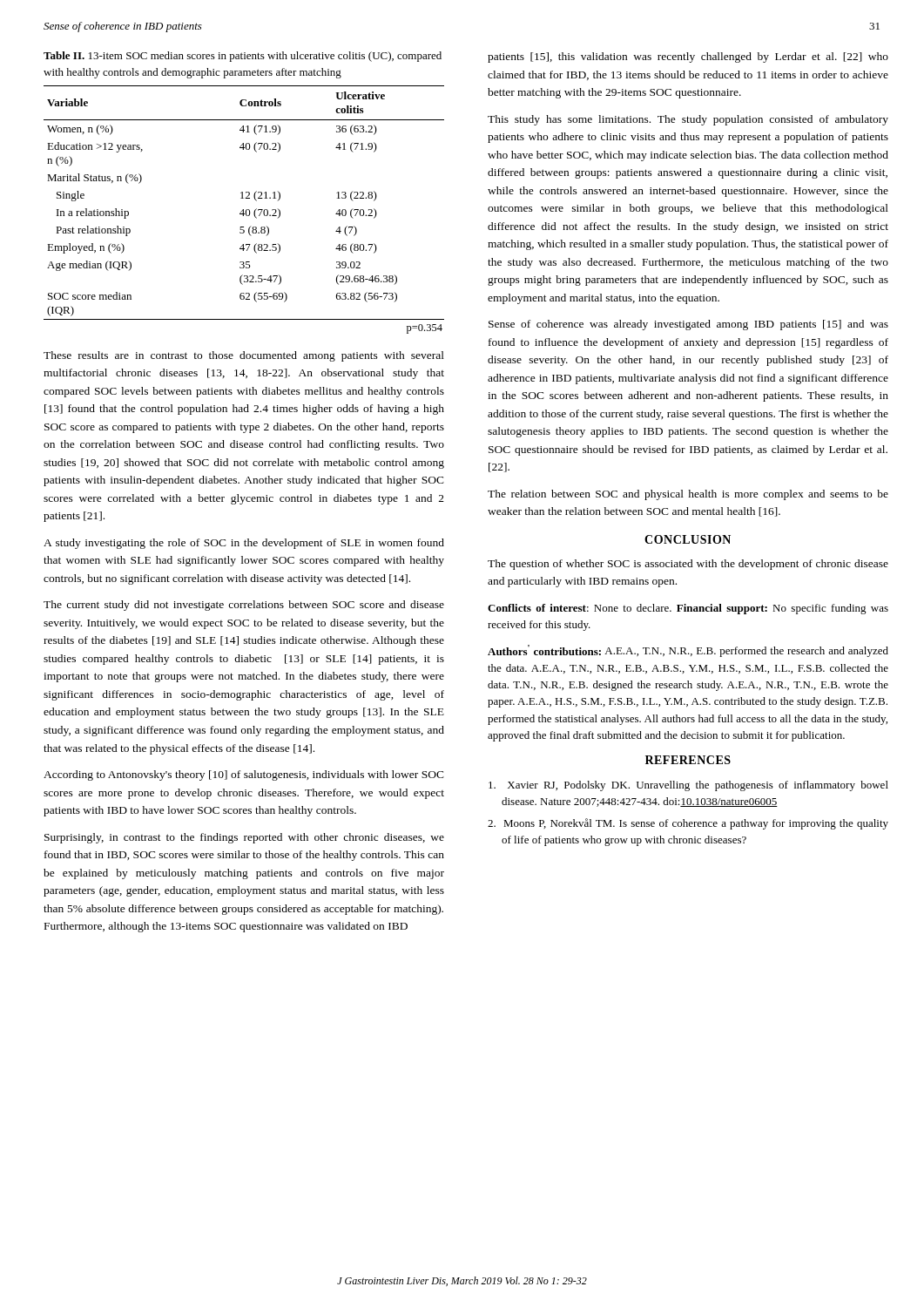Find the block on this page that starts "Sense of coherence was already investigated among IBD"
Viewport: 924px width, 1307px height.
[688, 395]
